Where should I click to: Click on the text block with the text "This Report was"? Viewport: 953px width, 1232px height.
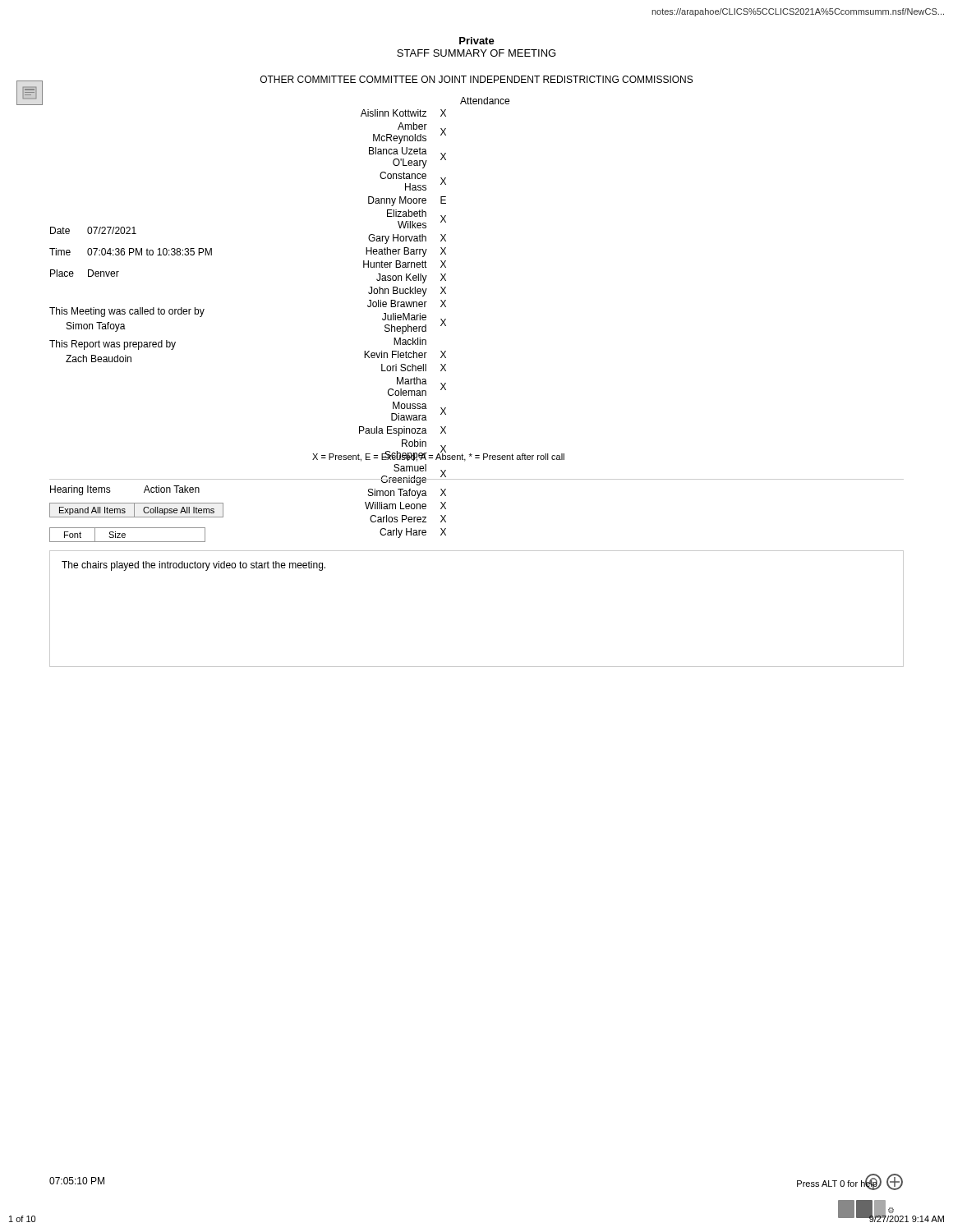(x=113, y=352)
